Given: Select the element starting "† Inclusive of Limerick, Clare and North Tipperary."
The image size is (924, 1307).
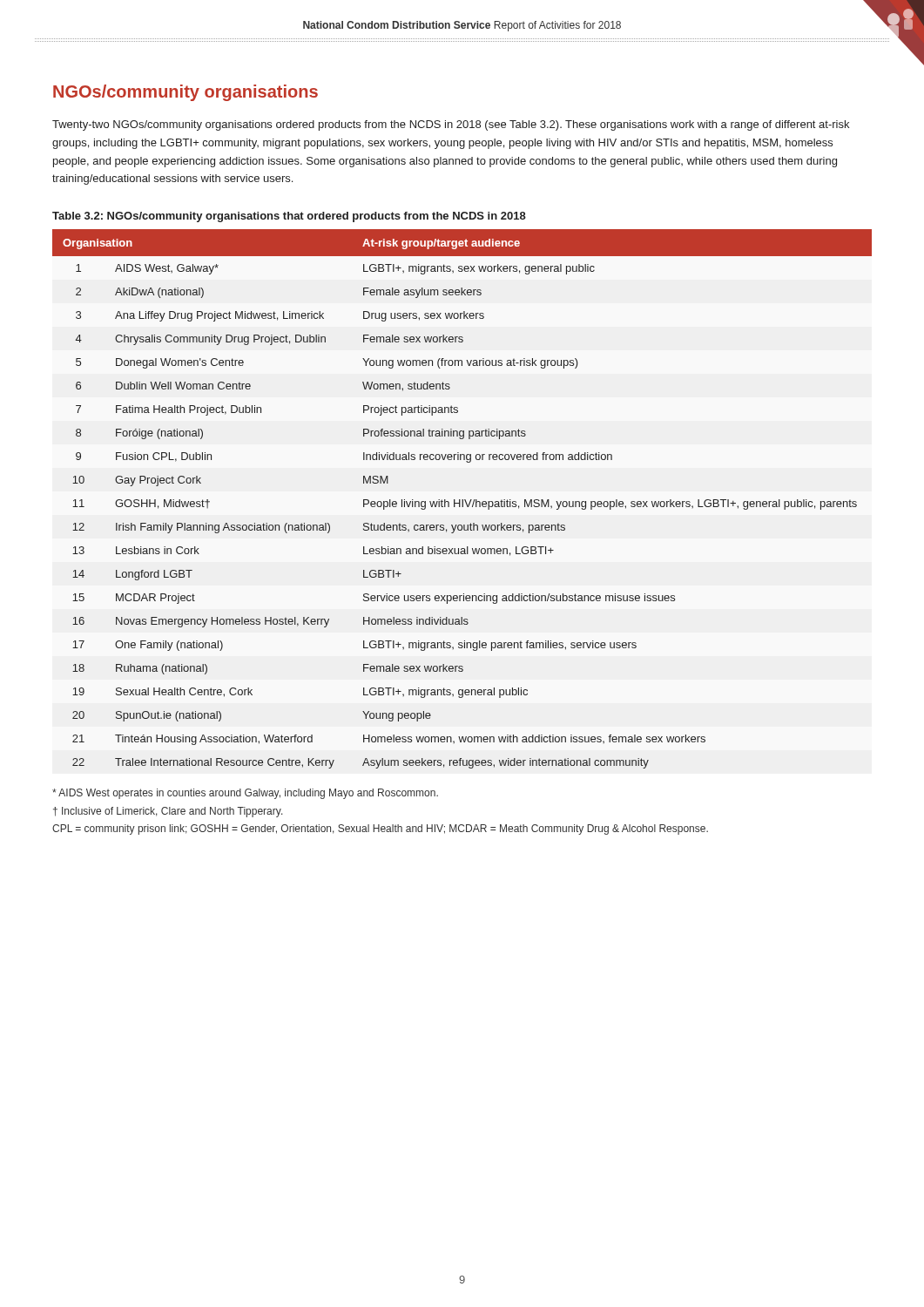Looking at the screenshot, I should coord(168,811).
